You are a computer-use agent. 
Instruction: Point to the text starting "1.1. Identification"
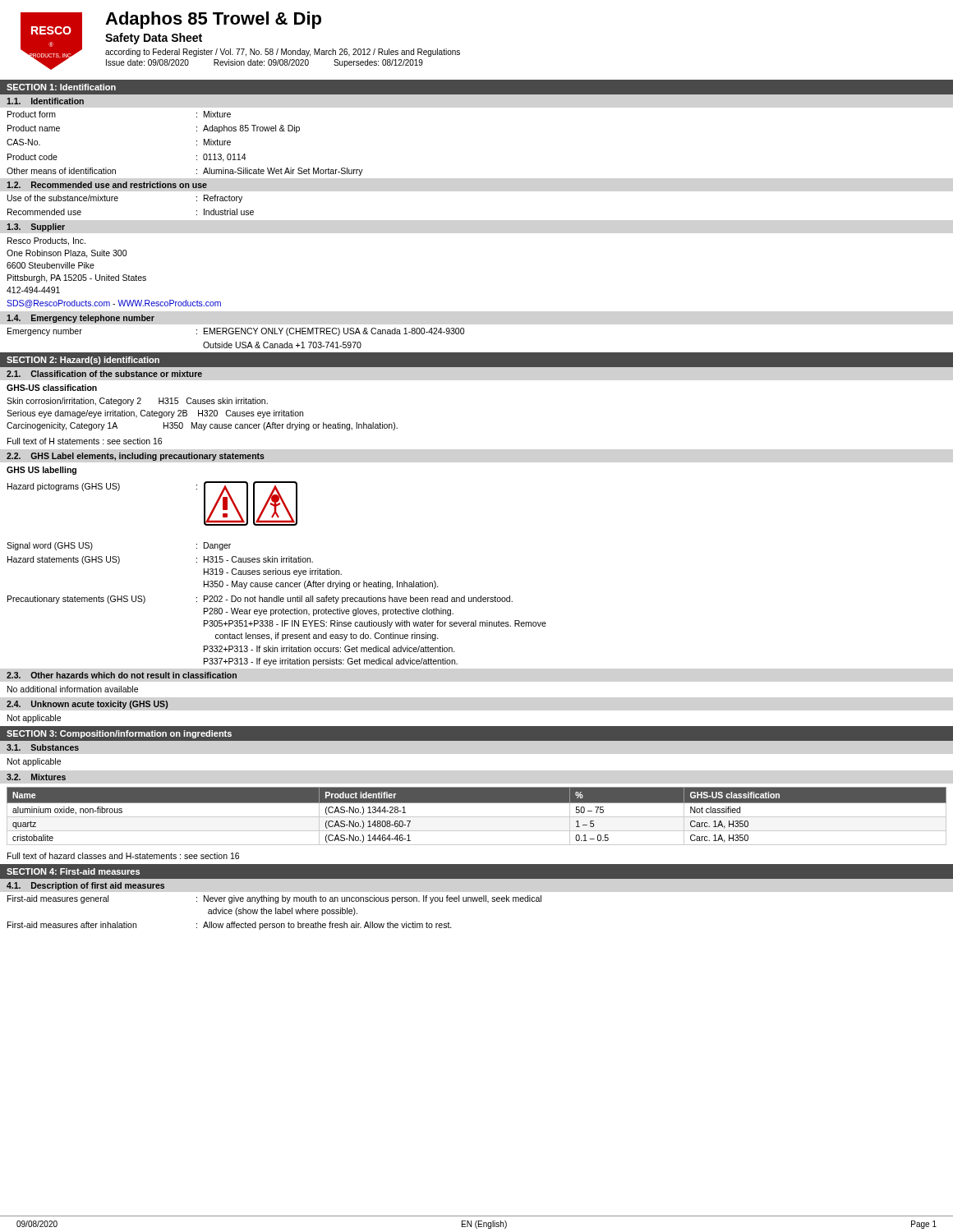coord(45,101)
